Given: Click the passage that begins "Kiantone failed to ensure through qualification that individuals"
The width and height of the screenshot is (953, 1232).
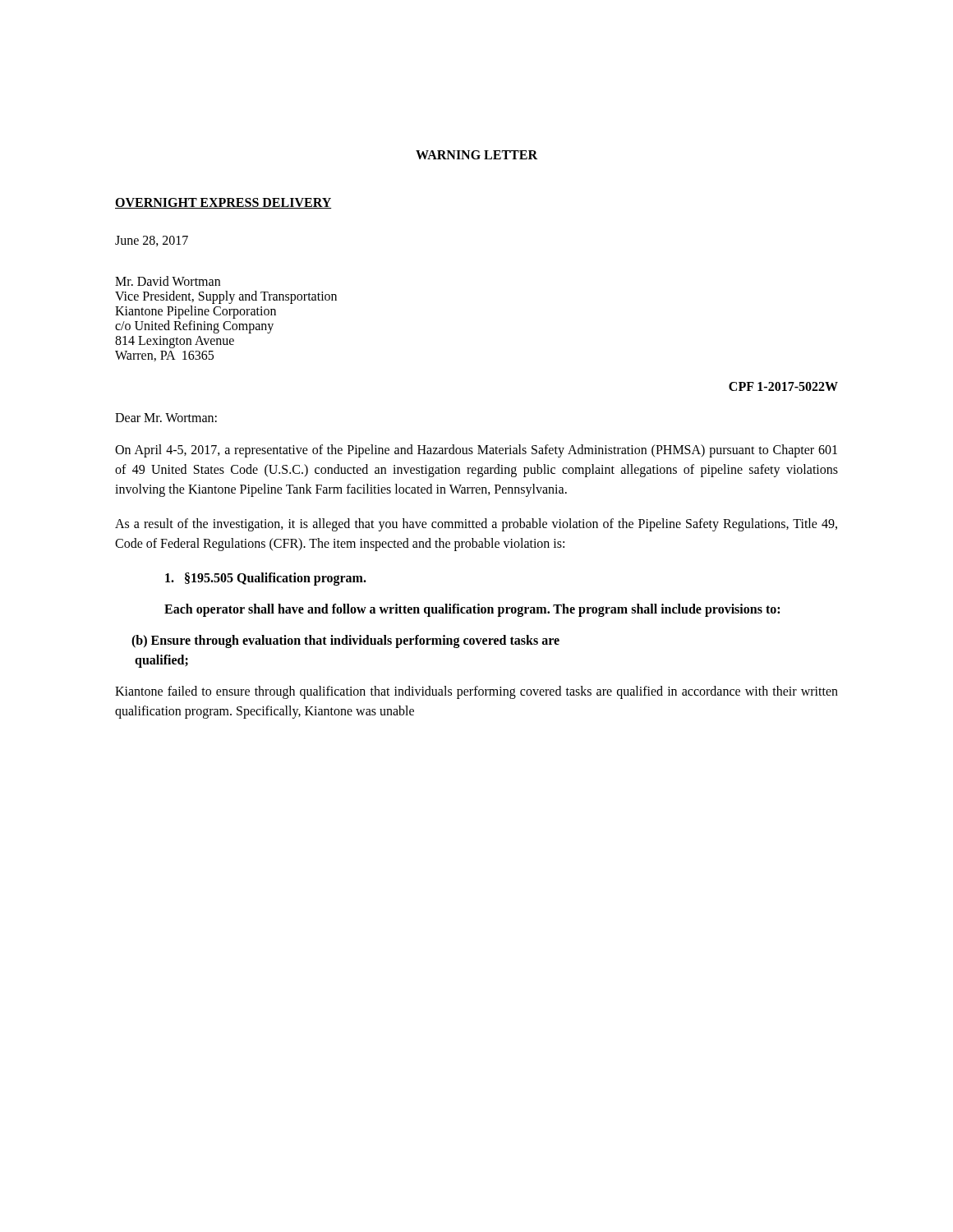Looking at the screenshot, I should pyautogui.click(x=476, y=701).
